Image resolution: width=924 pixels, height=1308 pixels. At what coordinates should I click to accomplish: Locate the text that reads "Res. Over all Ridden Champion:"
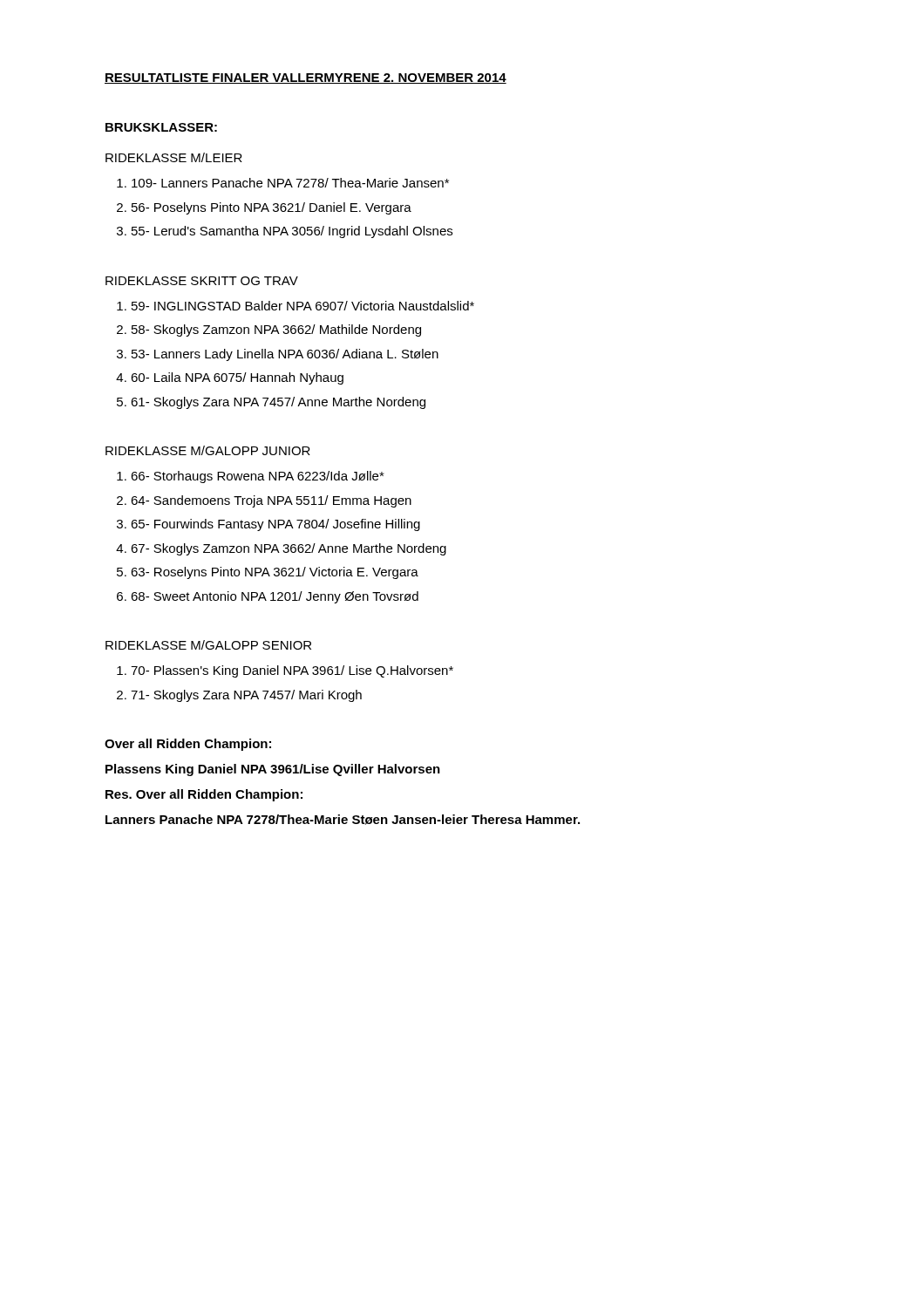click(204, 794)
